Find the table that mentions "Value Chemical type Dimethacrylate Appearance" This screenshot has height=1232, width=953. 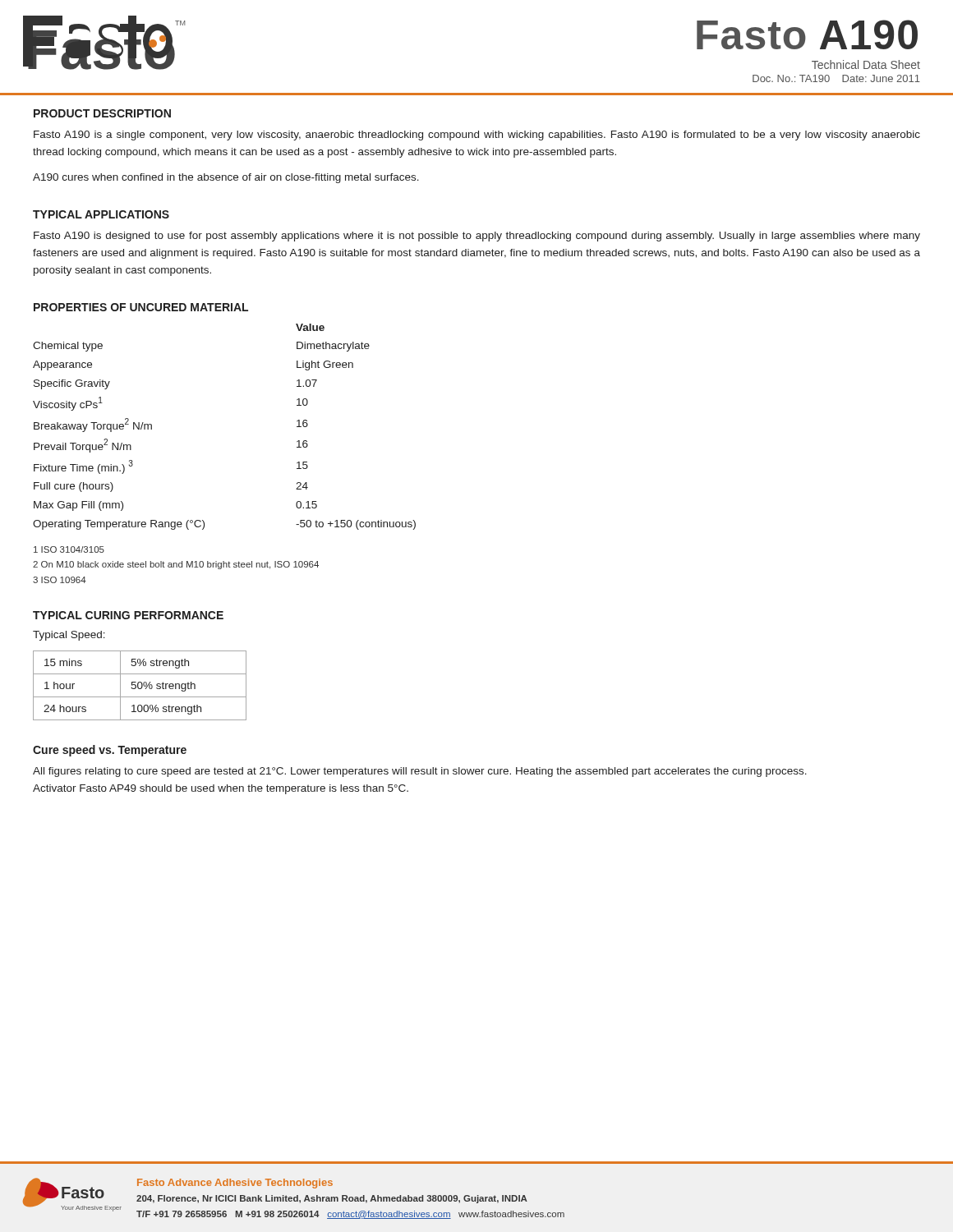476,426
